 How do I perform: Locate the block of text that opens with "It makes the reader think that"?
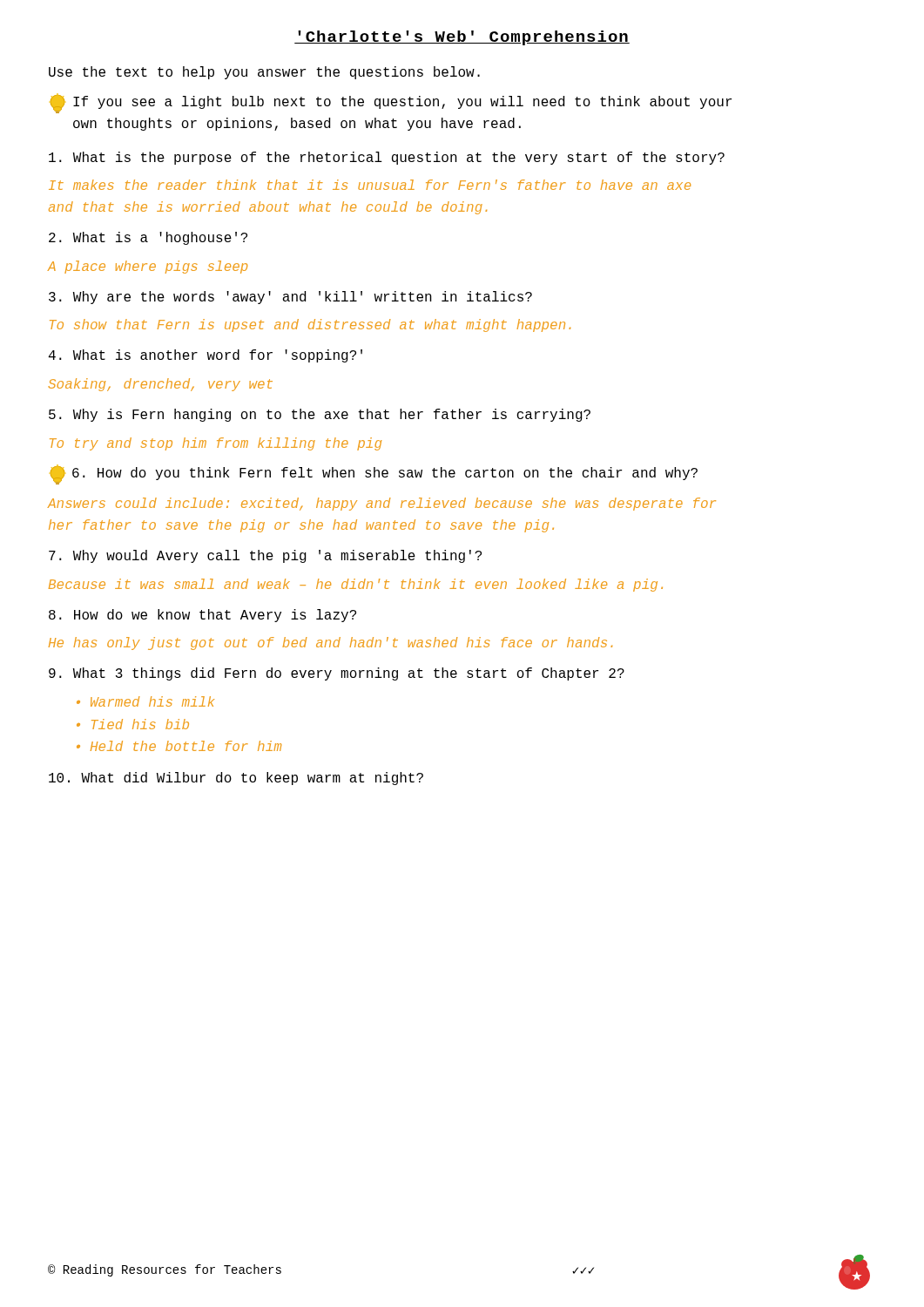[x=370, y=198]
